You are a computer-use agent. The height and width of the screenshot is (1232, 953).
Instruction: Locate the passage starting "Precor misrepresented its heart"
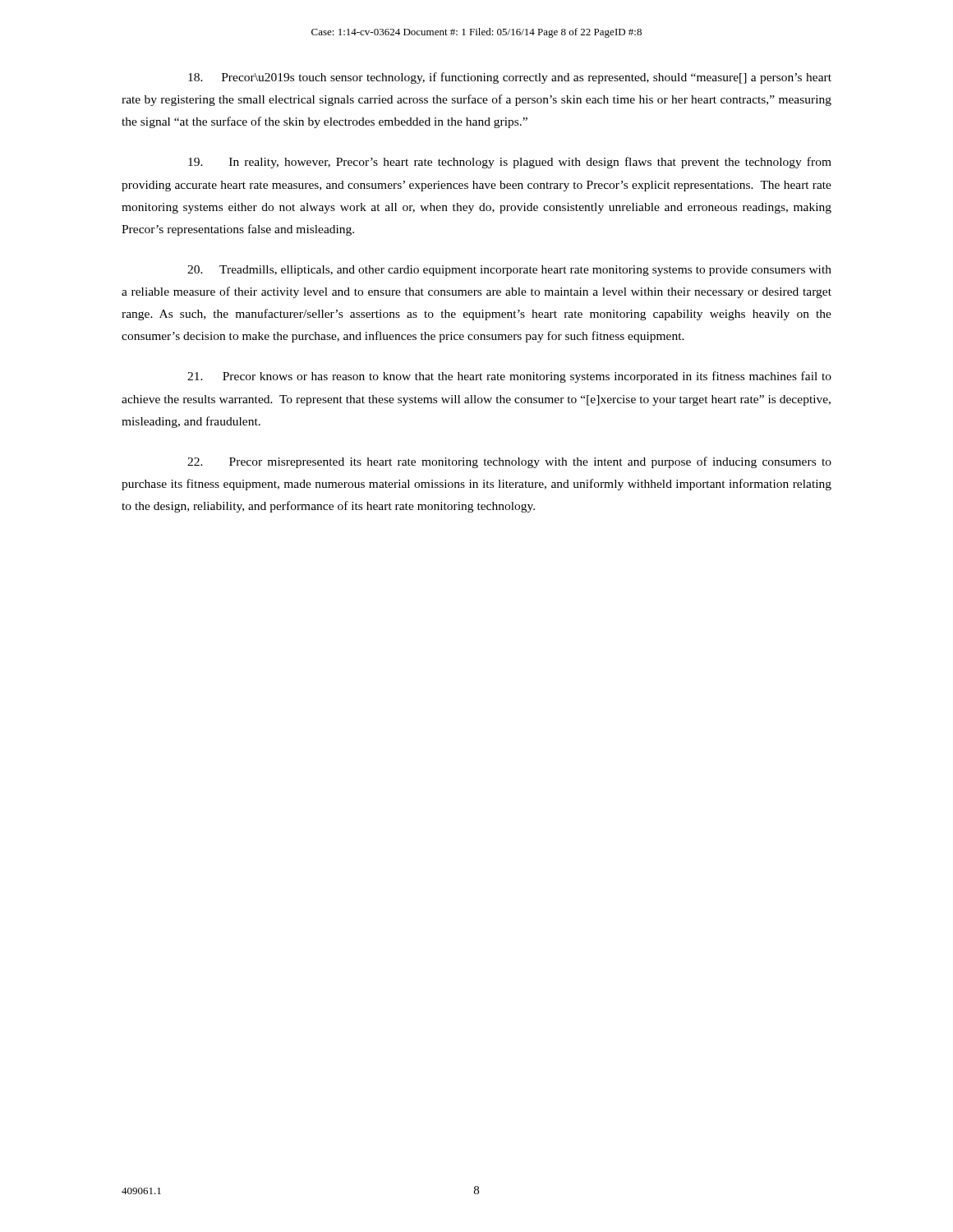click(x=476, y=483)
